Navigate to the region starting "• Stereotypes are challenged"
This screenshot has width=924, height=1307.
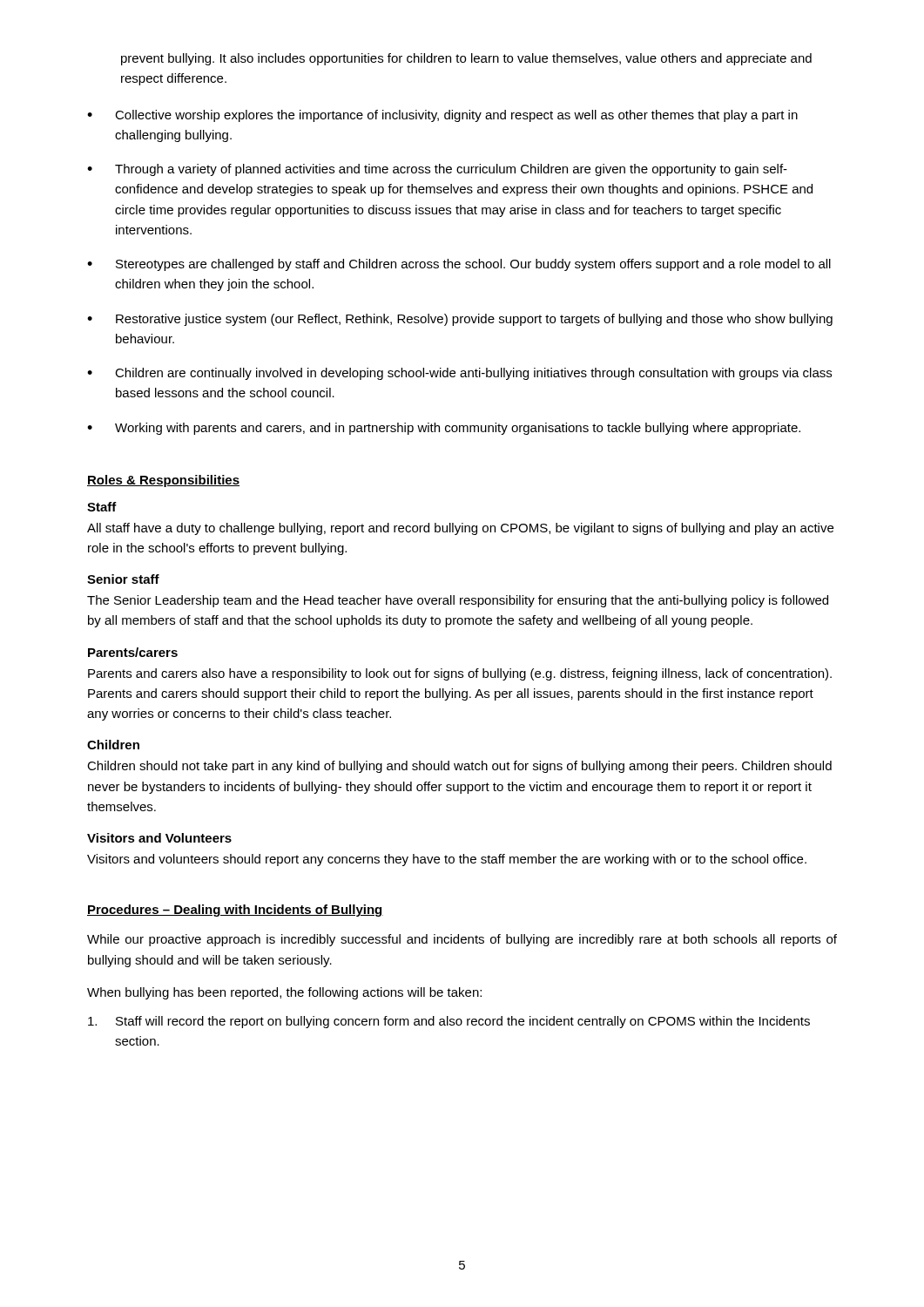[462, 274]
